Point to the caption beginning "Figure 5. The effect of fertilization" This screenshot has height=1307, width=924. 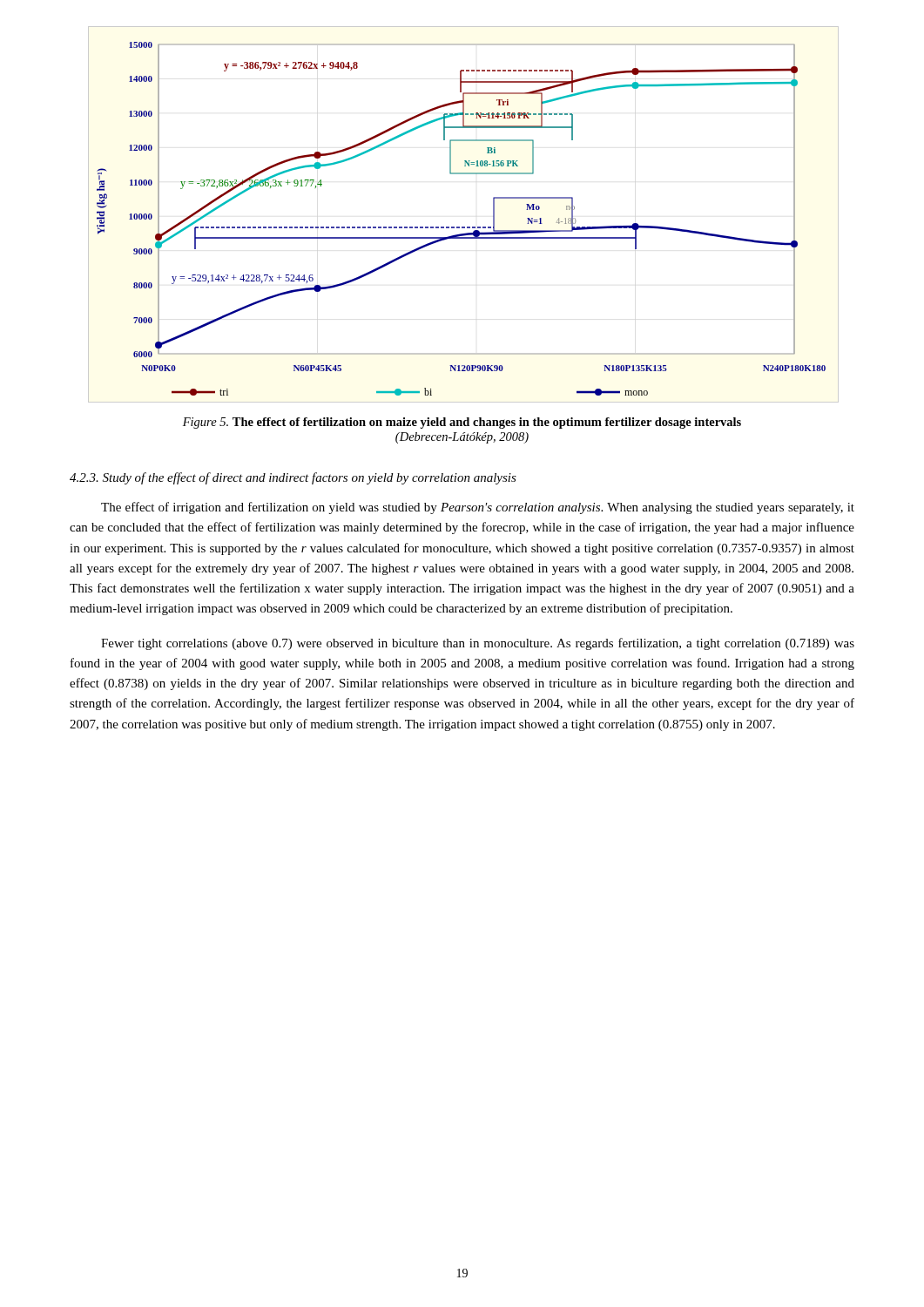[462, 429]
